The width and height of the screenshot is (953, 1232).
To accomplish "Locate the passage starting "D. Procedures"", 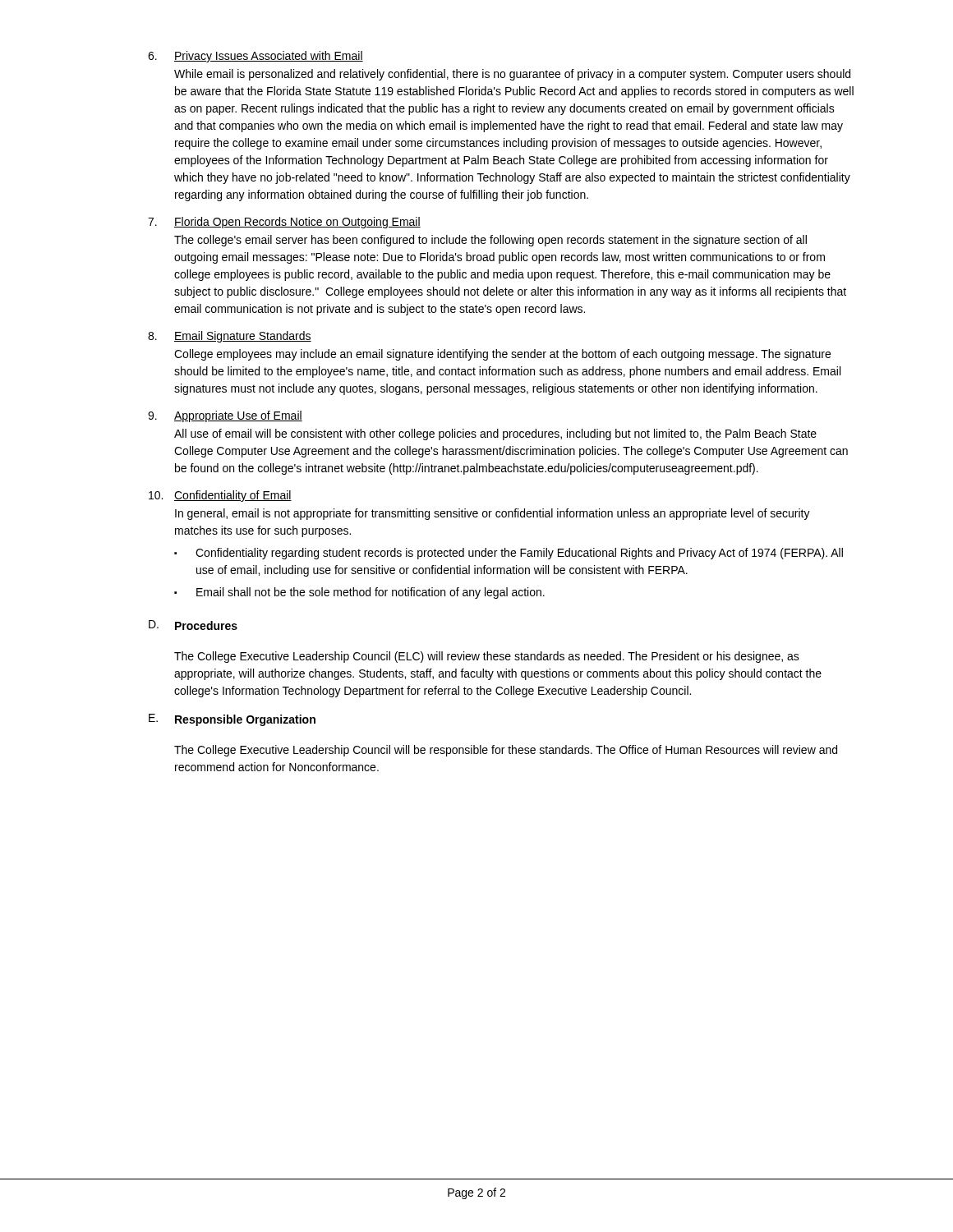I will pos(193,625).
